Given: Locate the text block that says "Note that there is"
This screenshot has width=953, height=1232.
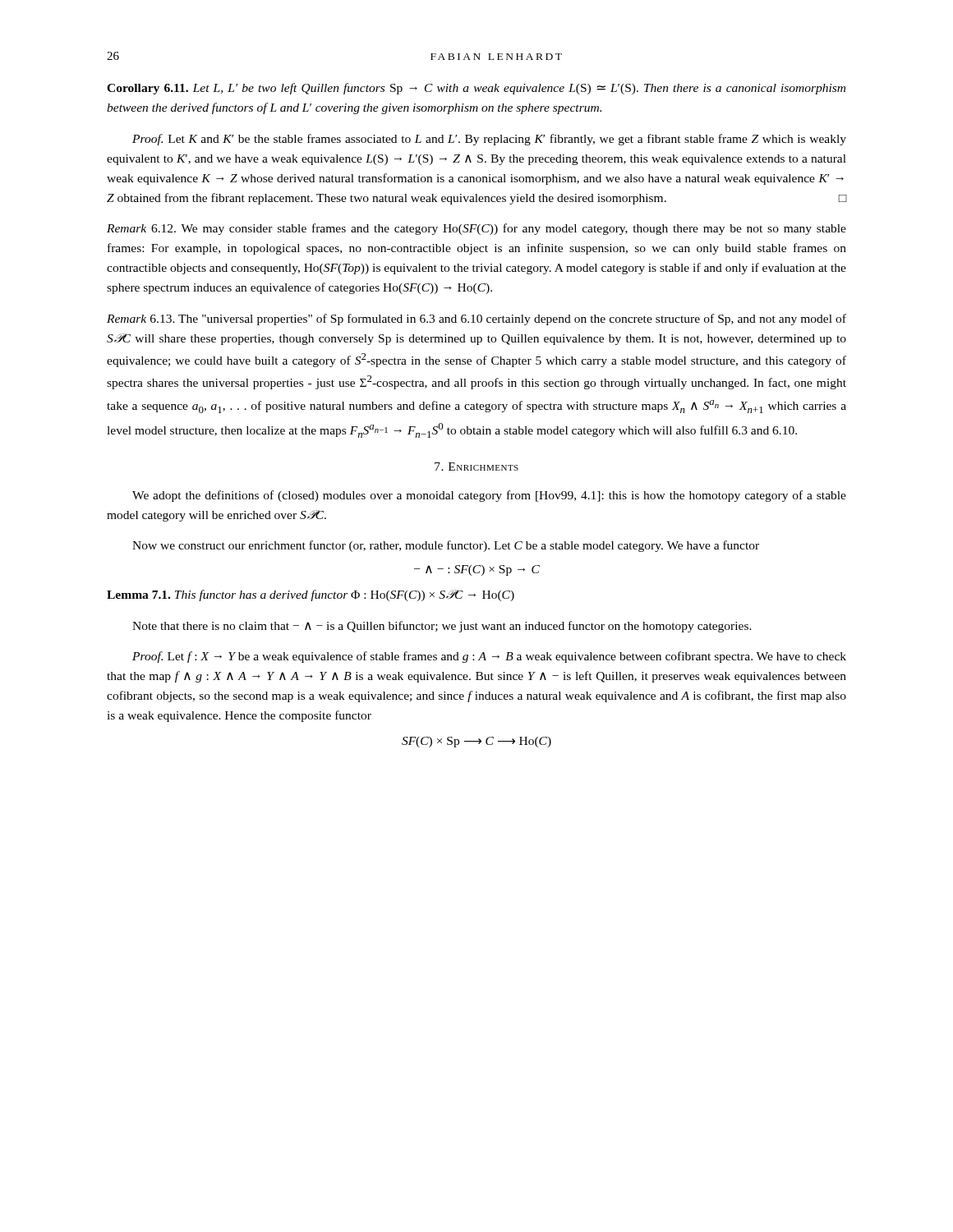Looking at the screenshot, I should click(476, 626).
